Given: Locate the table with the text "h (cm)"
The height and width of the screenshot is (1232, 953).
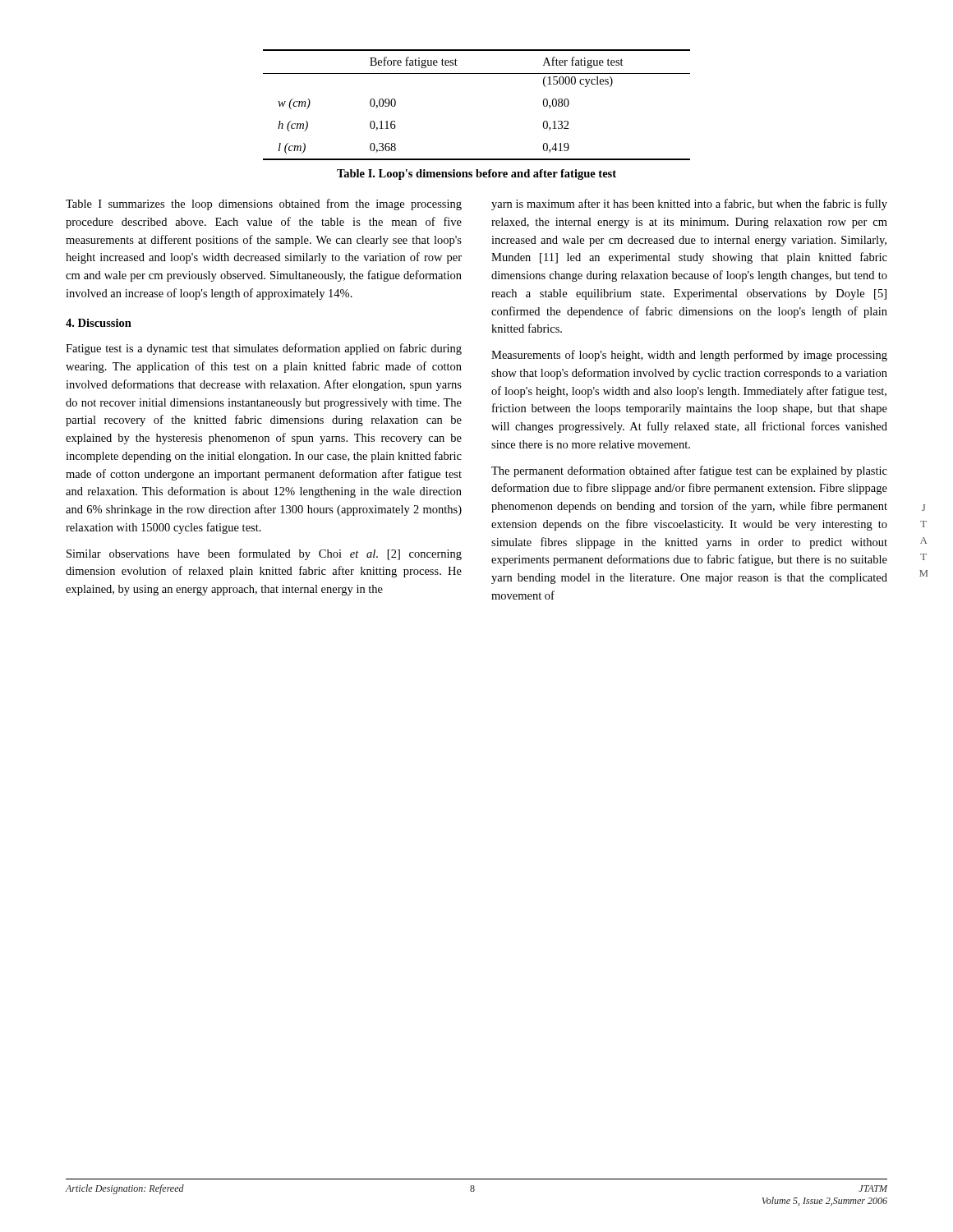Looking at the screenshot, I should [x=476, y=105].
